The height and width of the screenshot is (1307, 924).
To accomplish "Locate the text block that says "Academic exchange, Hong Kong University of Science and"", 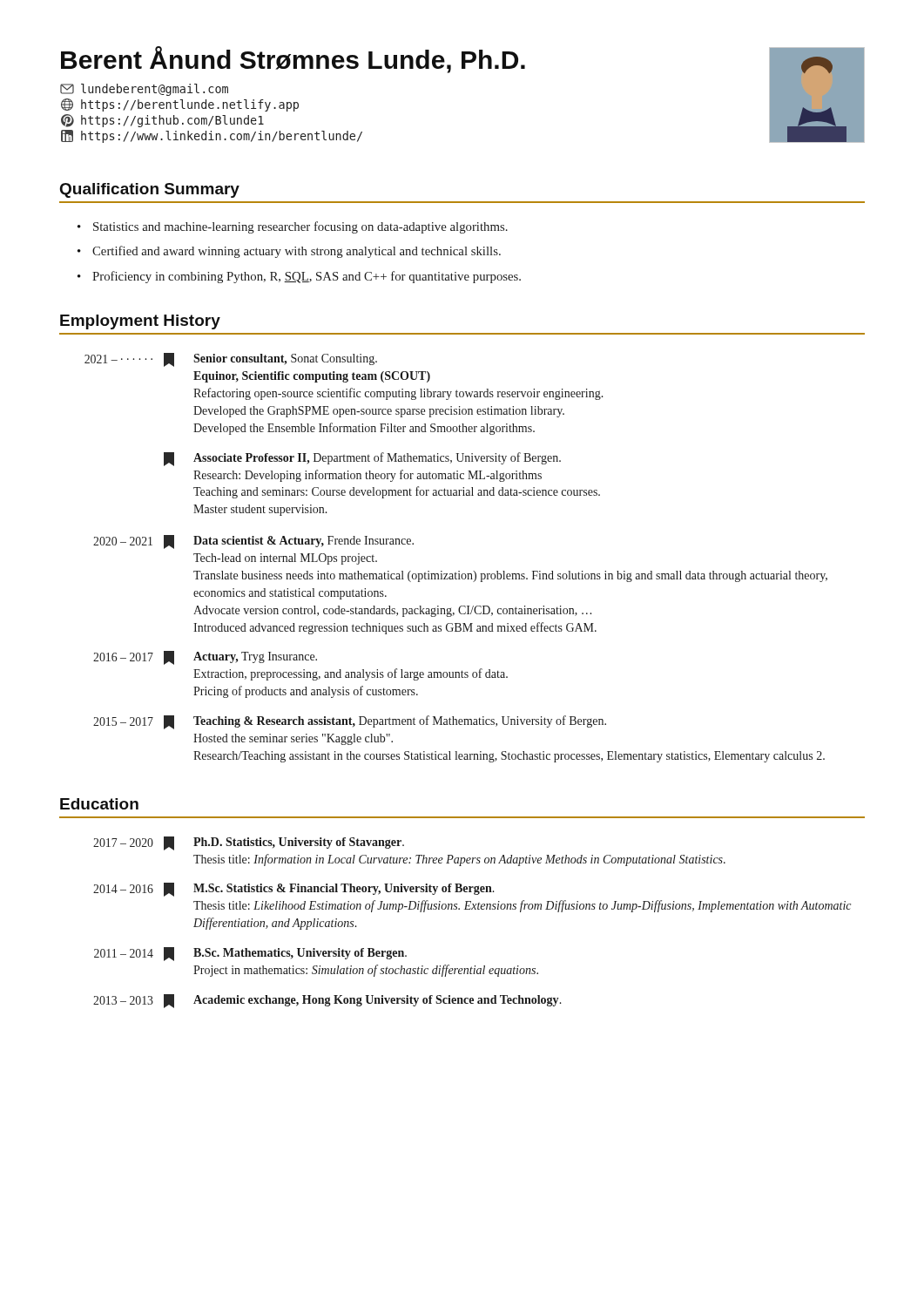I will click(x=529, y=1000).
